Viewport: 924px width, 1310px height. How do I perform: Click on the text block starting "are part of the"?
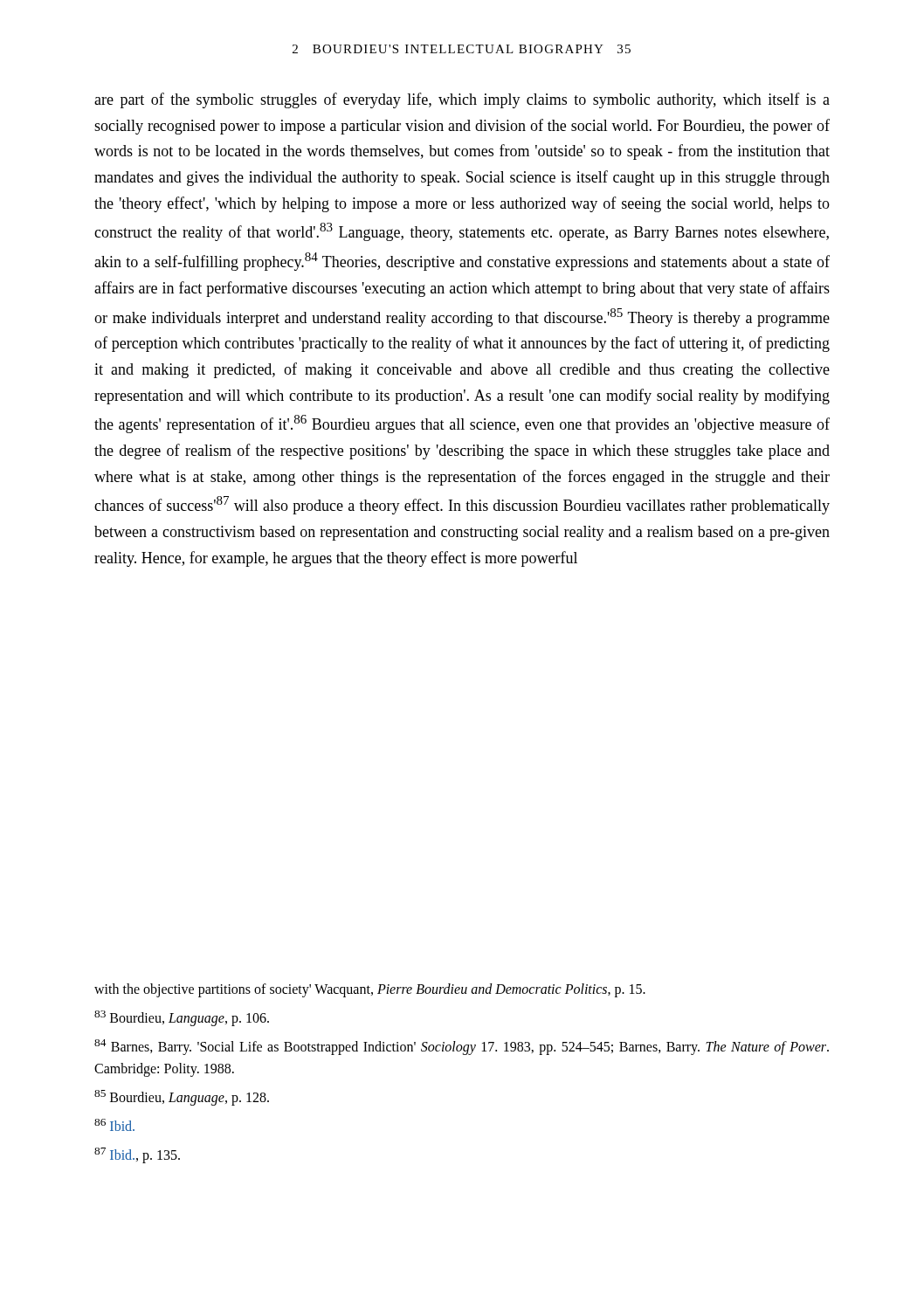click(x=462, y=329)
